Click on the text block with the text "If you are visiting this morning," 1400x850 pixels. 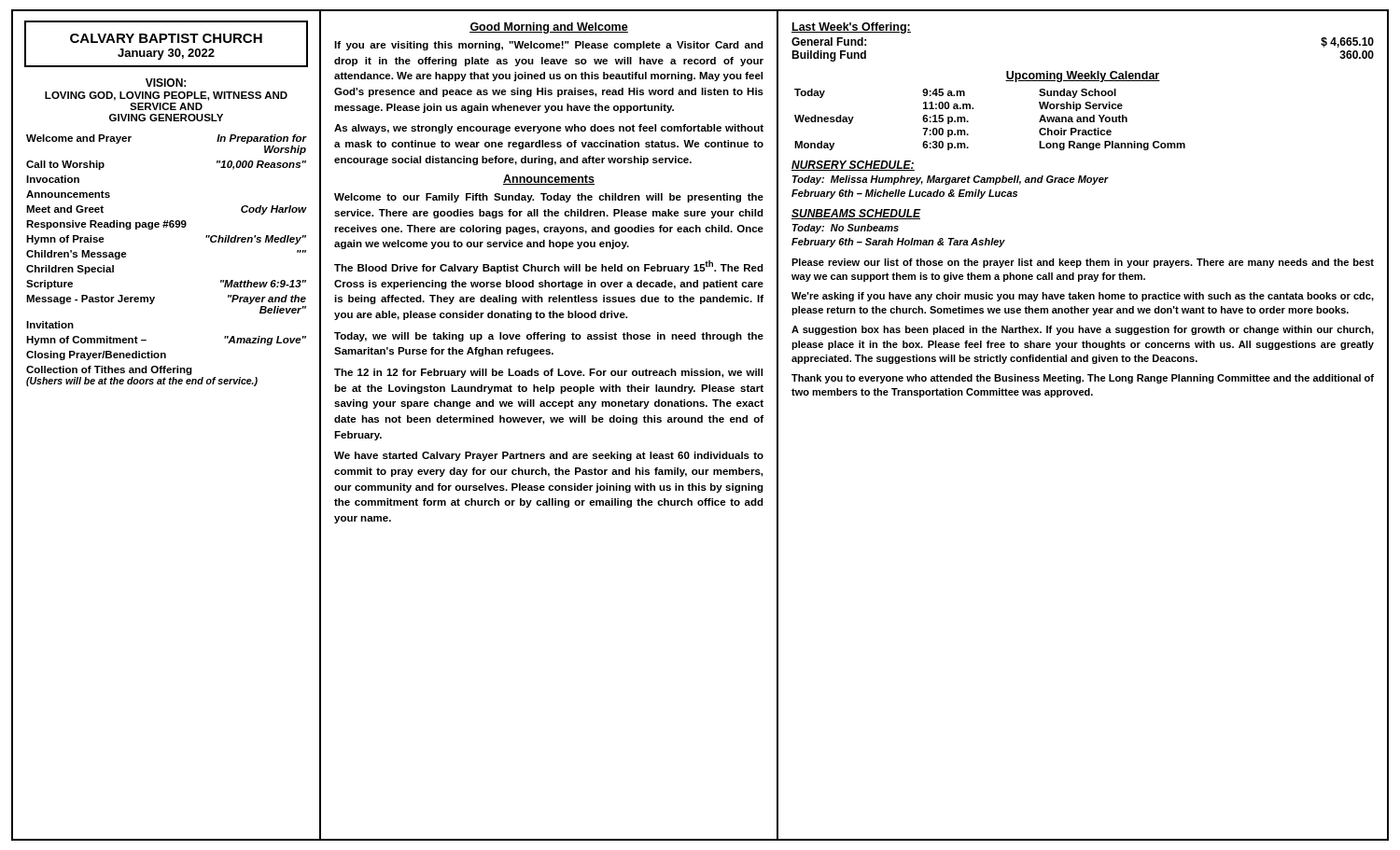coord(549,76)
